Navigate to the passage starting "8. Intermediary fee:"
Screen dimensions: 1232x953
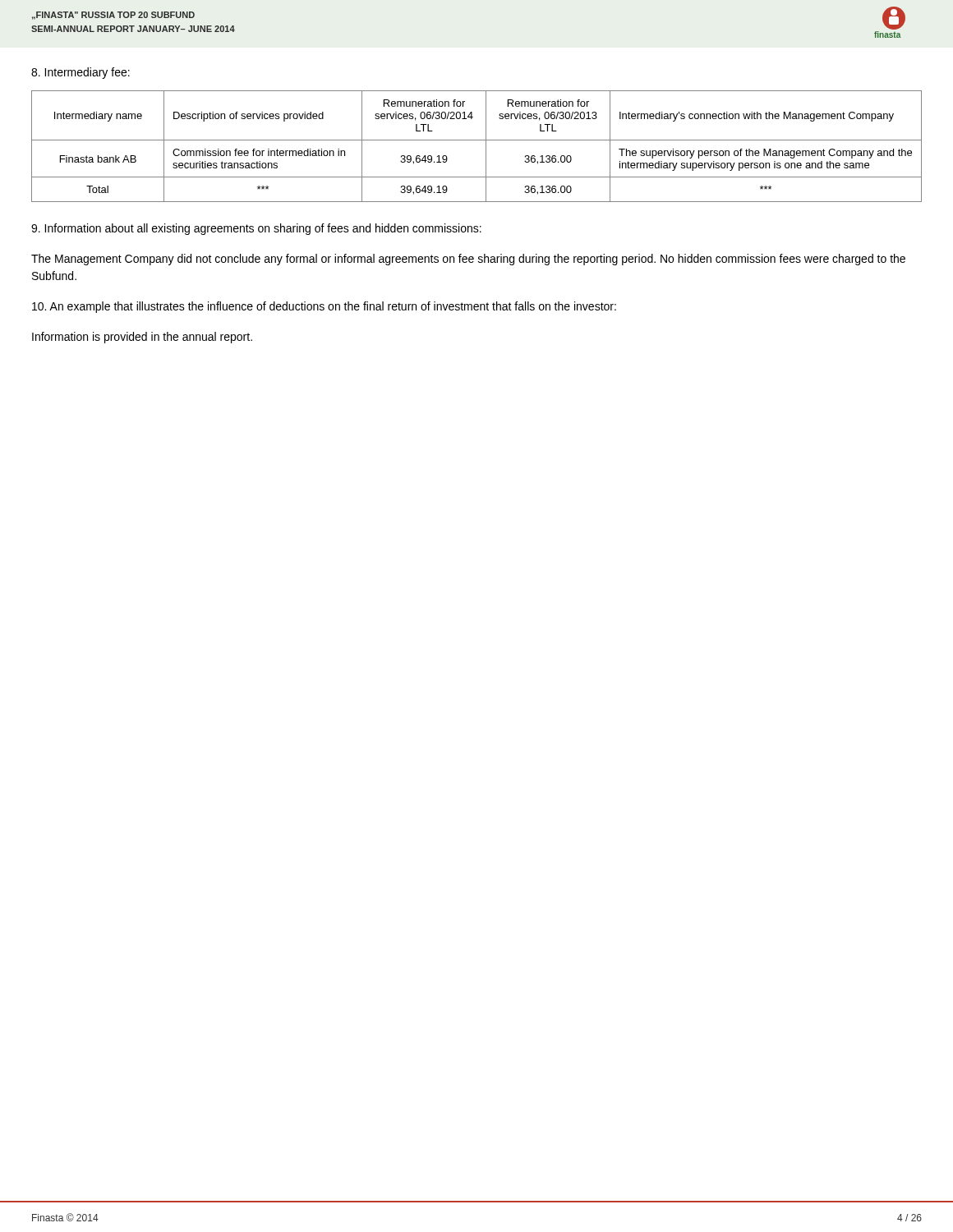(x=81, y=72)
